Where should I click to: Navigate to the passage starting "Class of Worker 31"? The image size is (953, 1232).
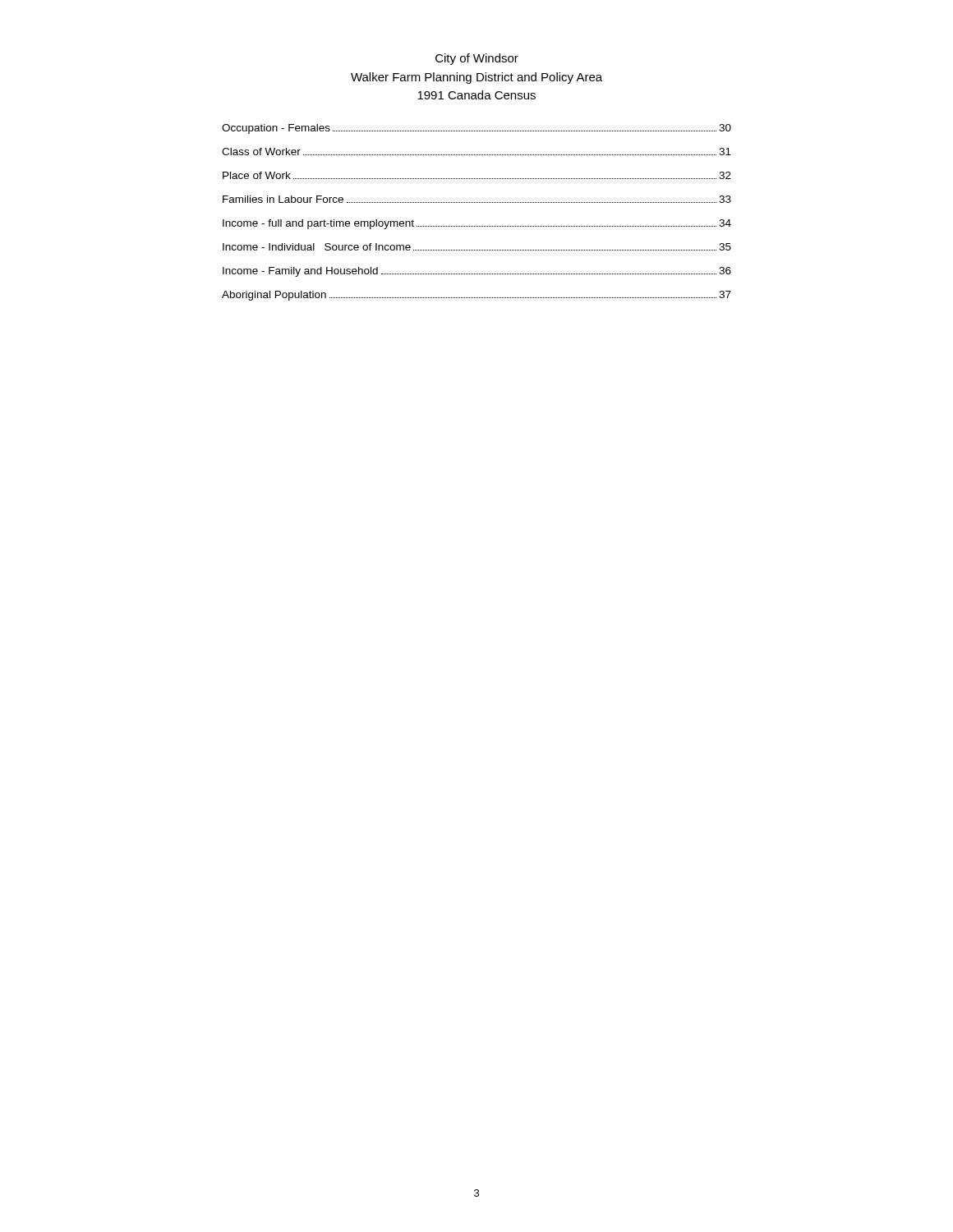point(476,151)
